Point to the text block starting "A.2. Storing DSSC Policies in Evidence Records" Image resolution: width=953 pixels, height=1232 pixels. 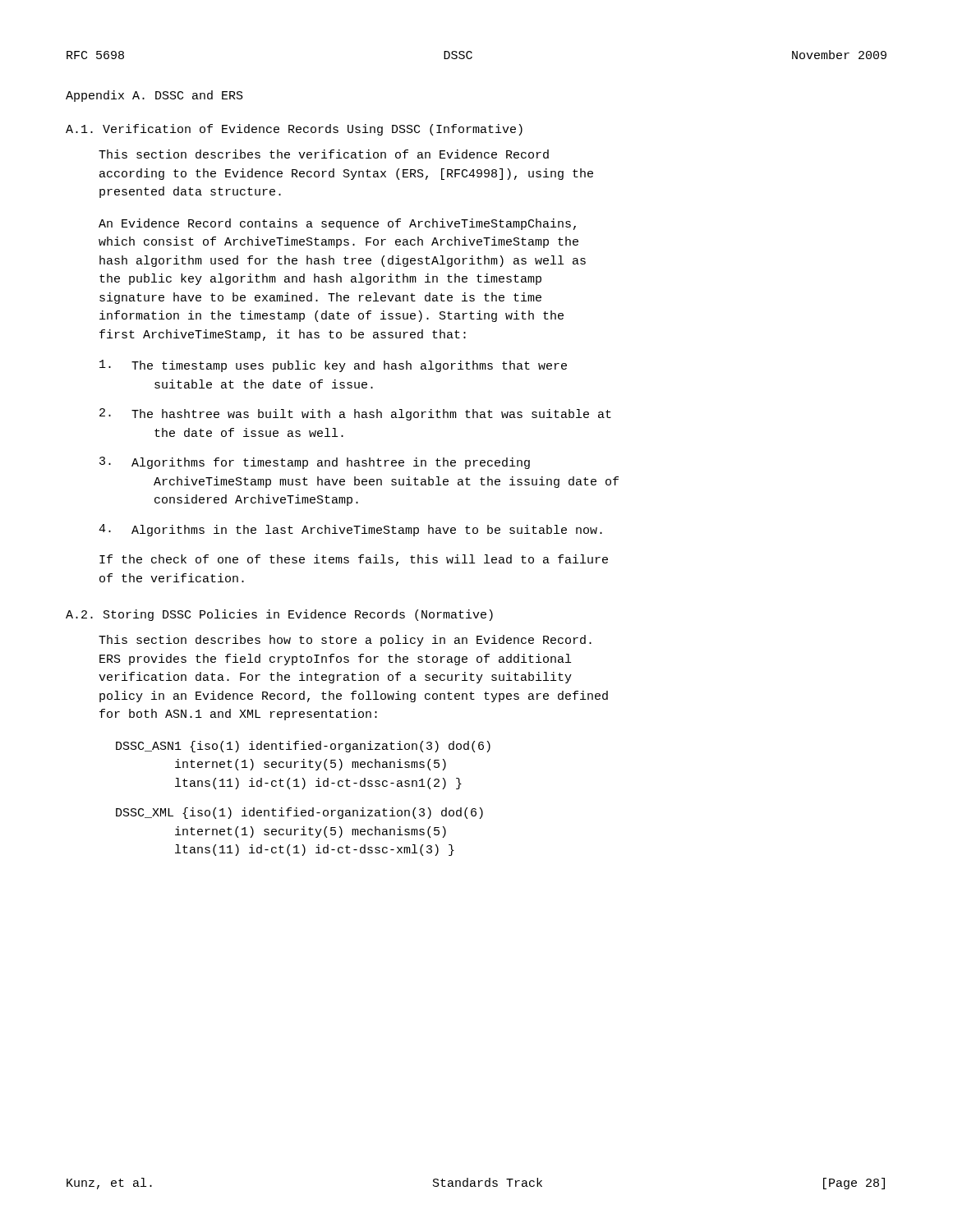[280, 616]
